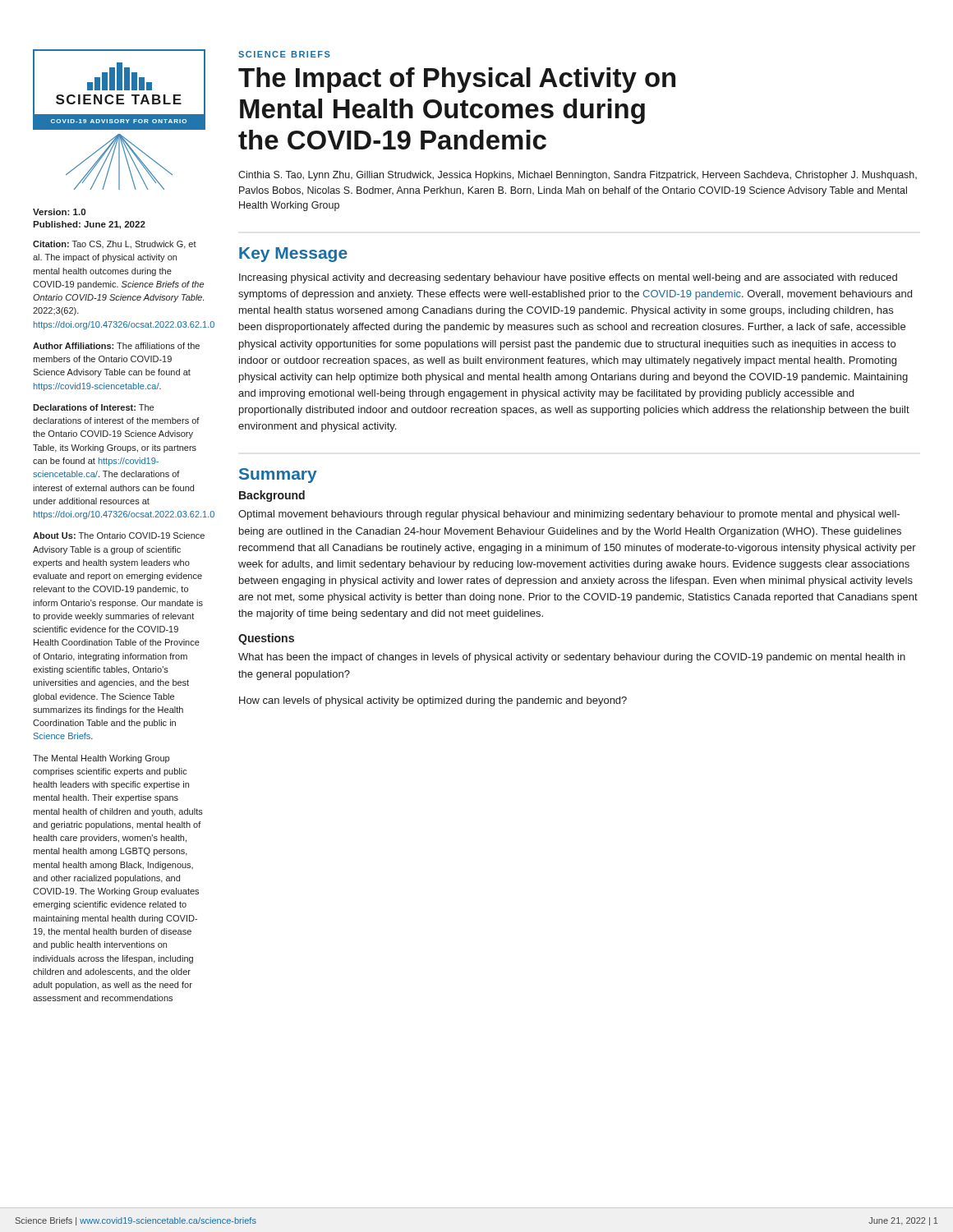Find the block on this page that starts "Author Affiliations: The affiliations"
Image resolution: width=953 pixels, height=1232 pixels.
pyautogui.click(x=116, y=366)
